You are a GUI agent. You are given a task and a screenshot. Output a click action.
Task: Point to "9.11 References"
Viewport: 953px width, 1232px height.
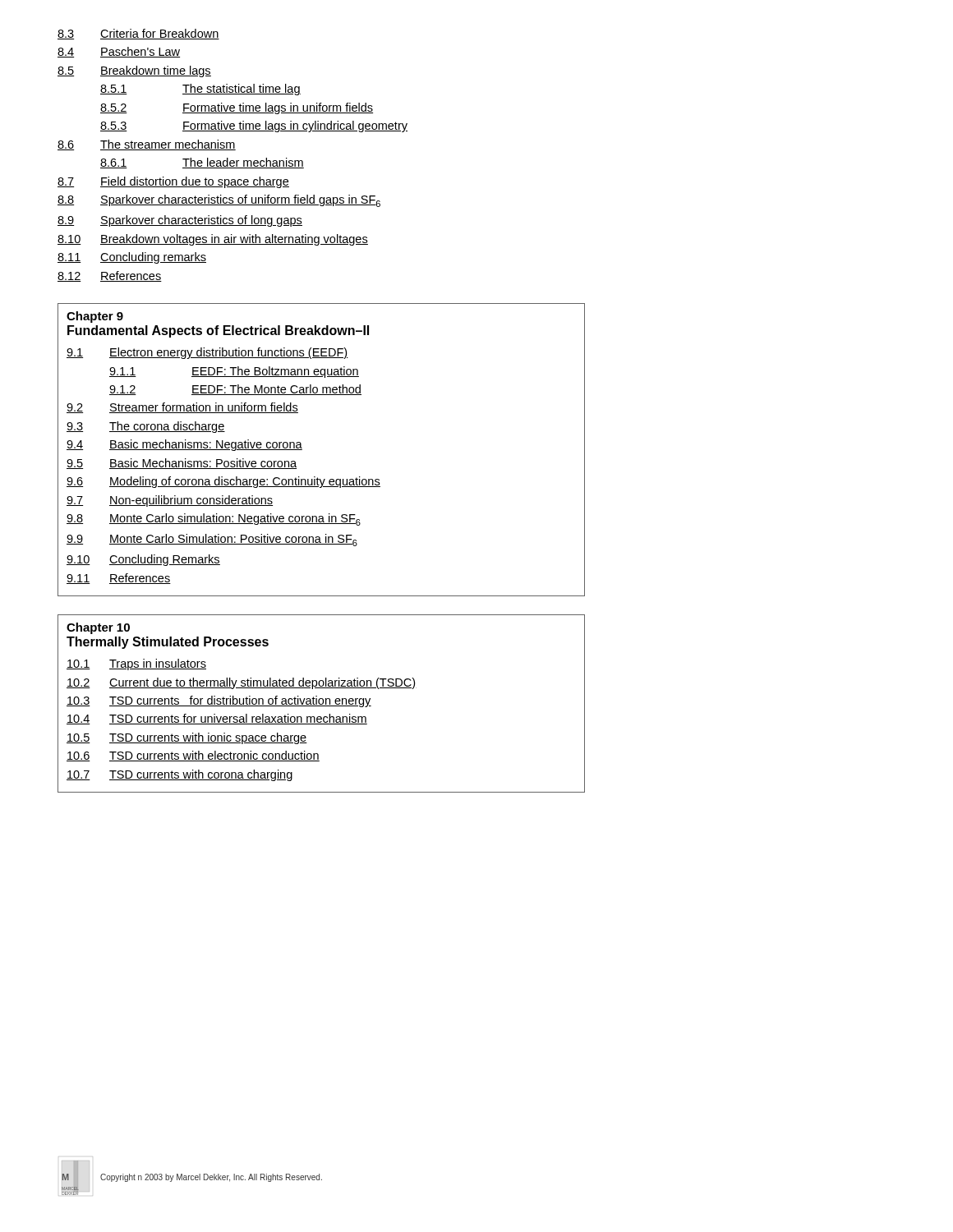tap(118, 578)
